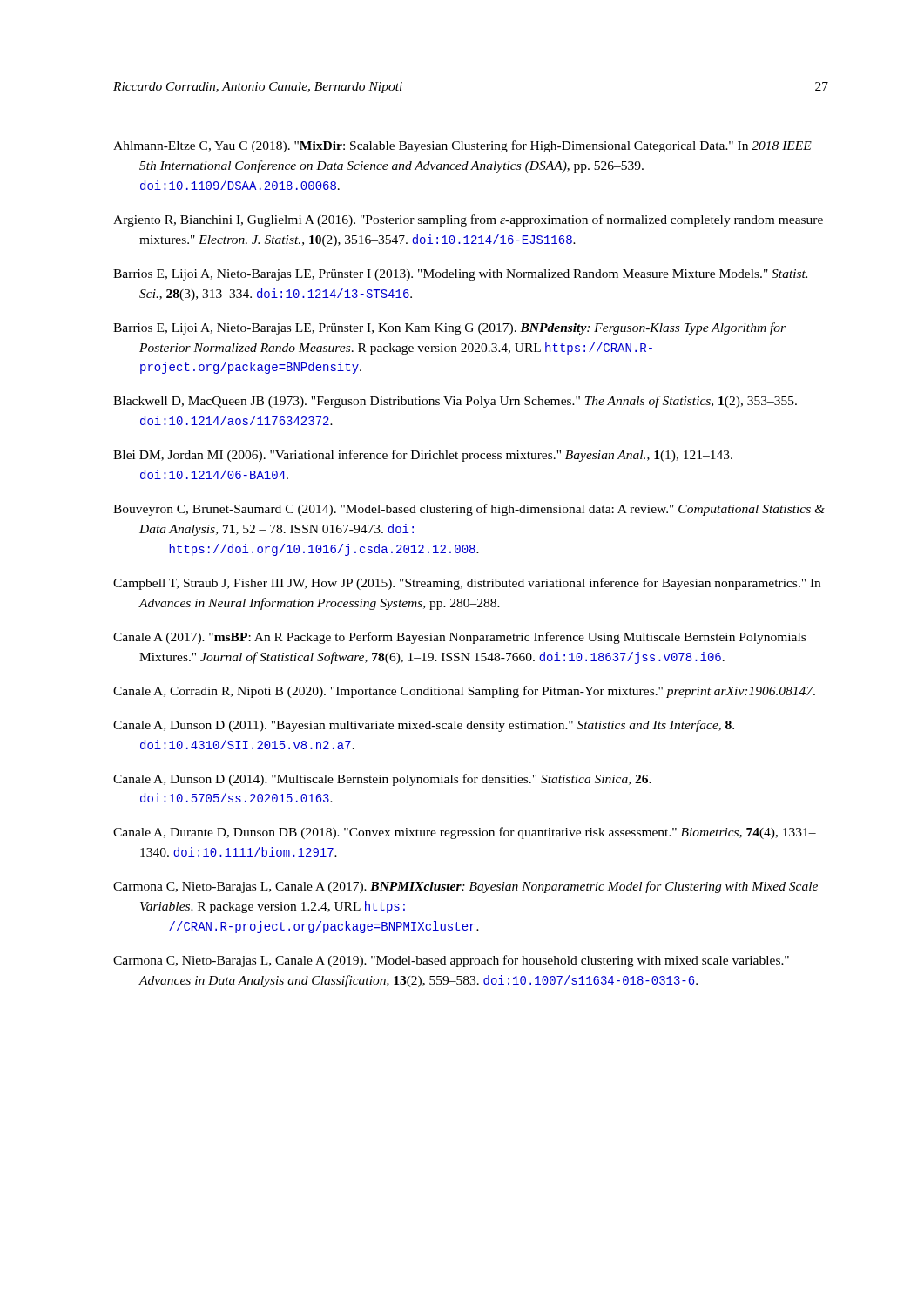
Task: Click the passage that begins "Canale A, Corradin R,"
Action: (x=465, y=690)
